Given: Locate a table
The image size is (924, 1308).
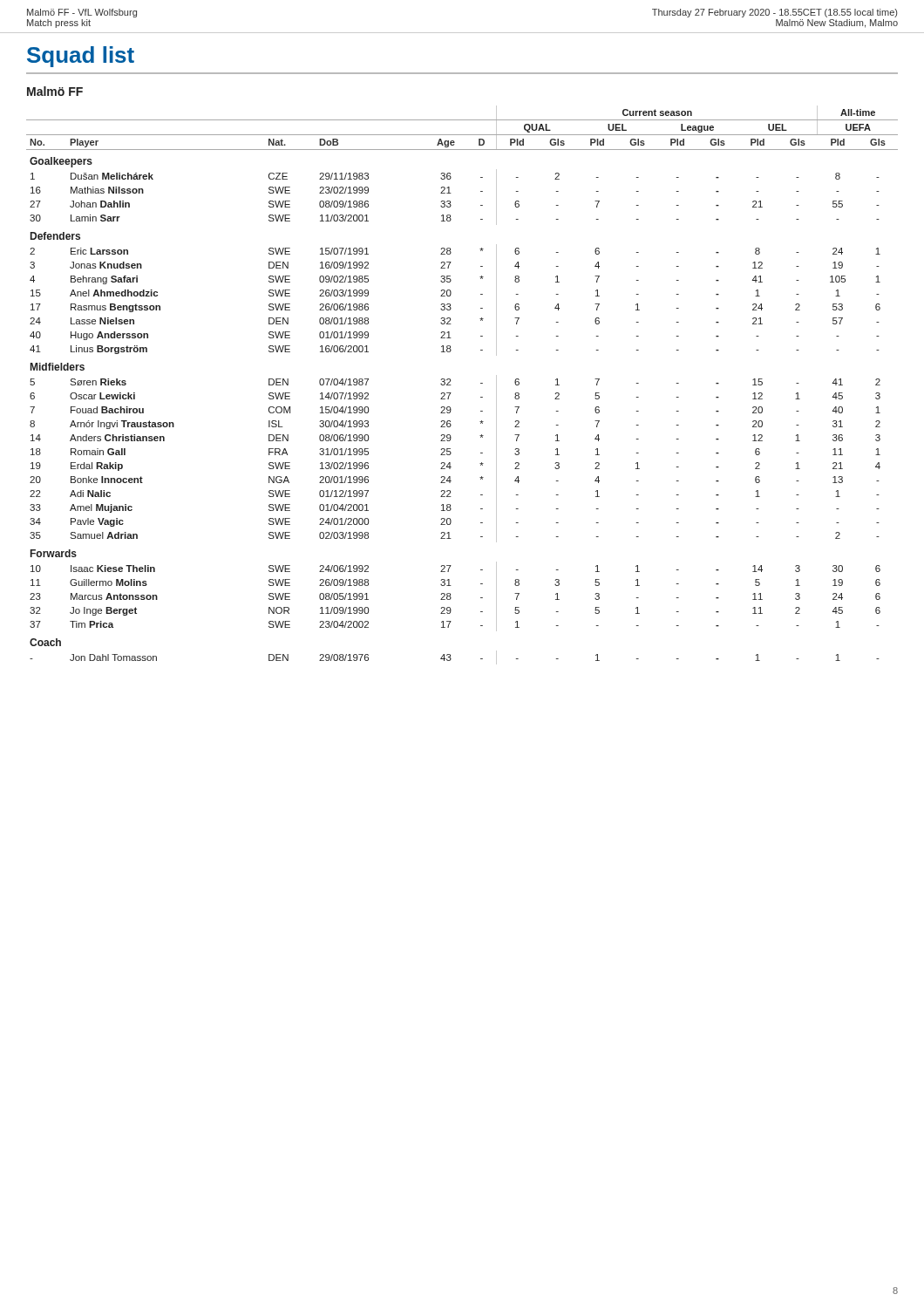Looking at the screenshot, I should [462, 385].
